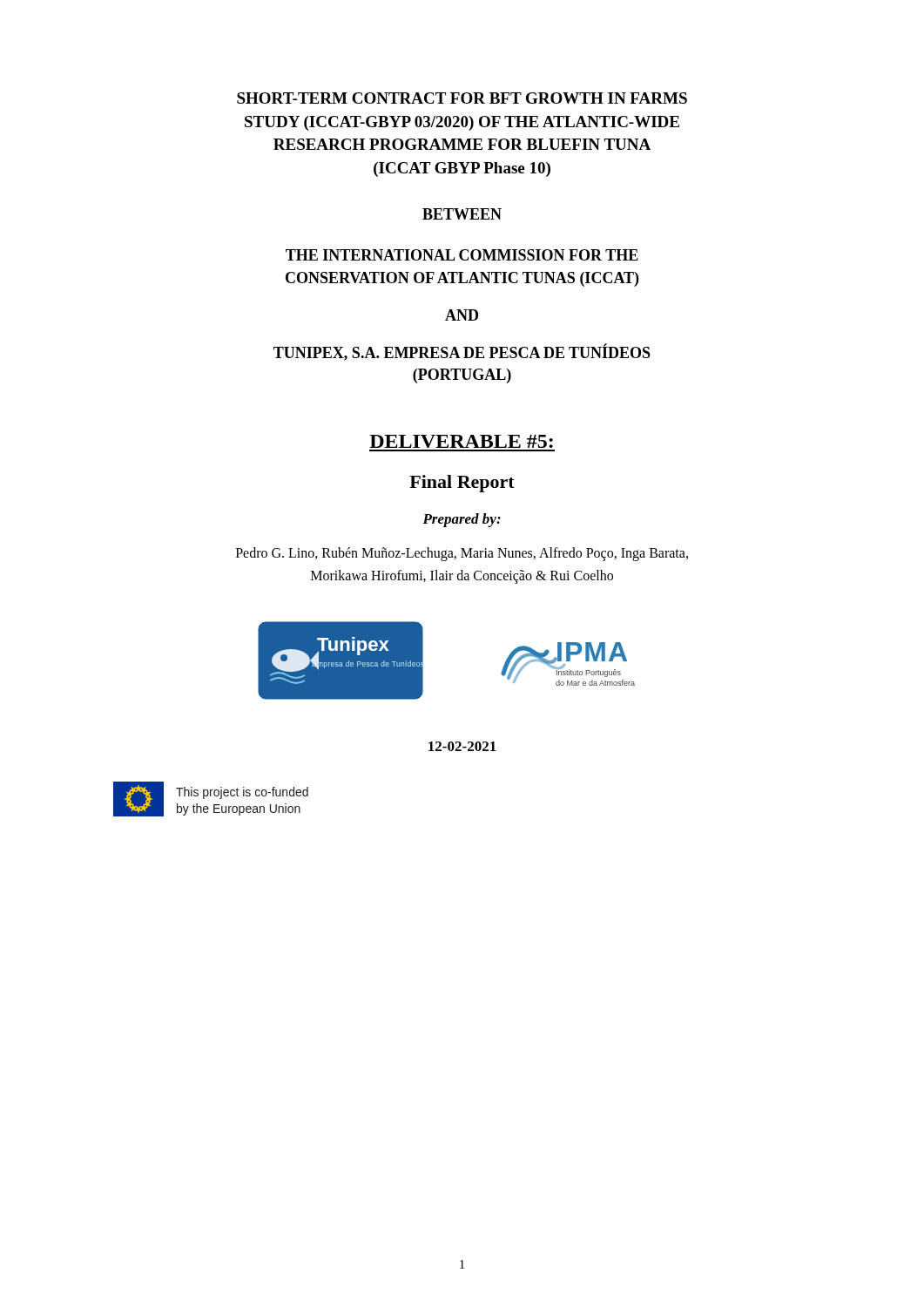Select the block starting "Final Report"

click(462, 482)
